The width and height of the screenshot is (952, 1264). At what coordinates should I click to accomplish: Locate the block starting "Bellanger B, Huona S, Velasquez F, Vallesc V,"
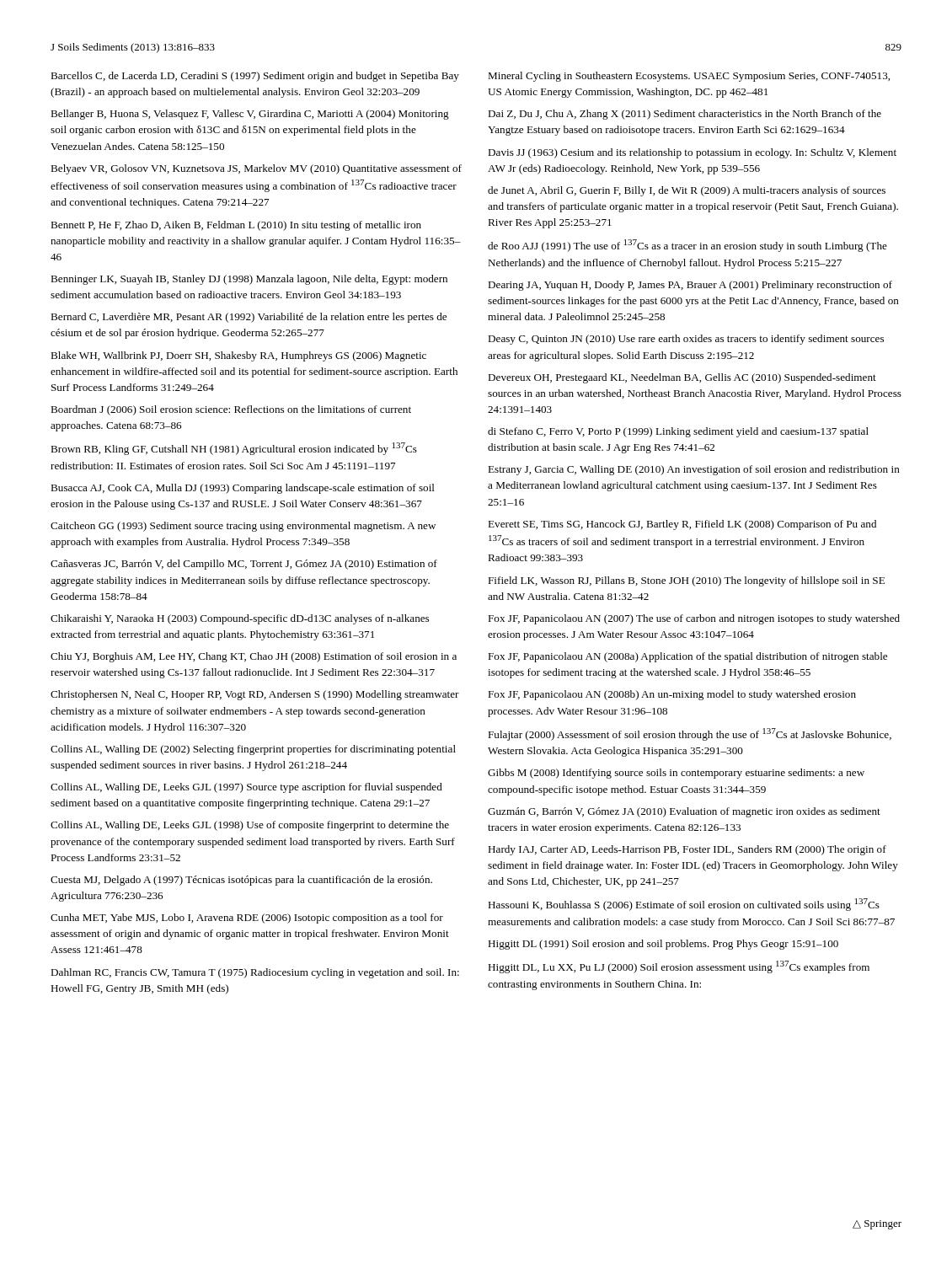click(x=250, y=130)
